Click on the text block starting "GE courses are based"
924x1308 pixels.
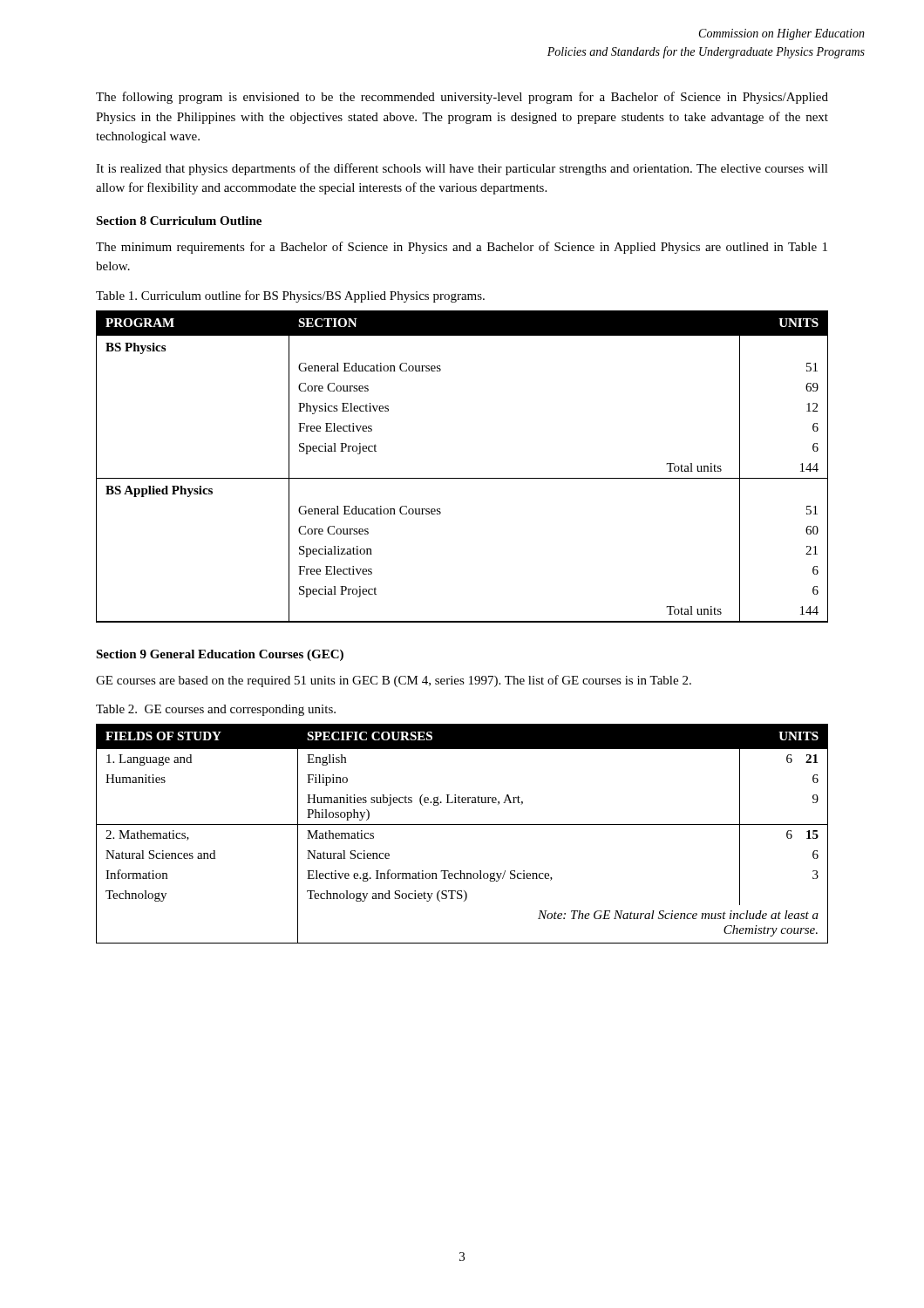[462, 680]
